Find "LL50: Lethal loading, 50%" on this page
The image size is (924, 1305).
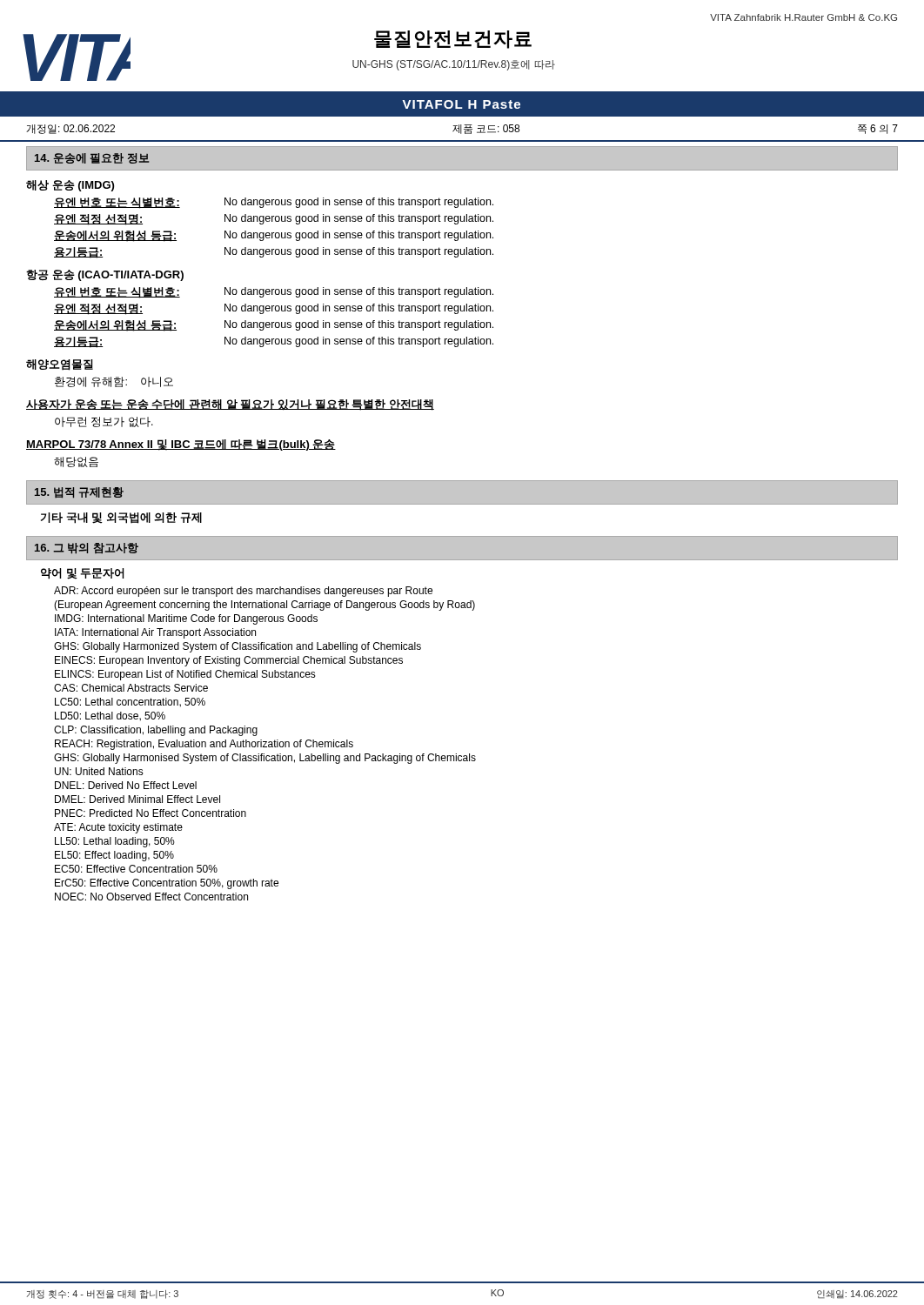coord(114,841)
